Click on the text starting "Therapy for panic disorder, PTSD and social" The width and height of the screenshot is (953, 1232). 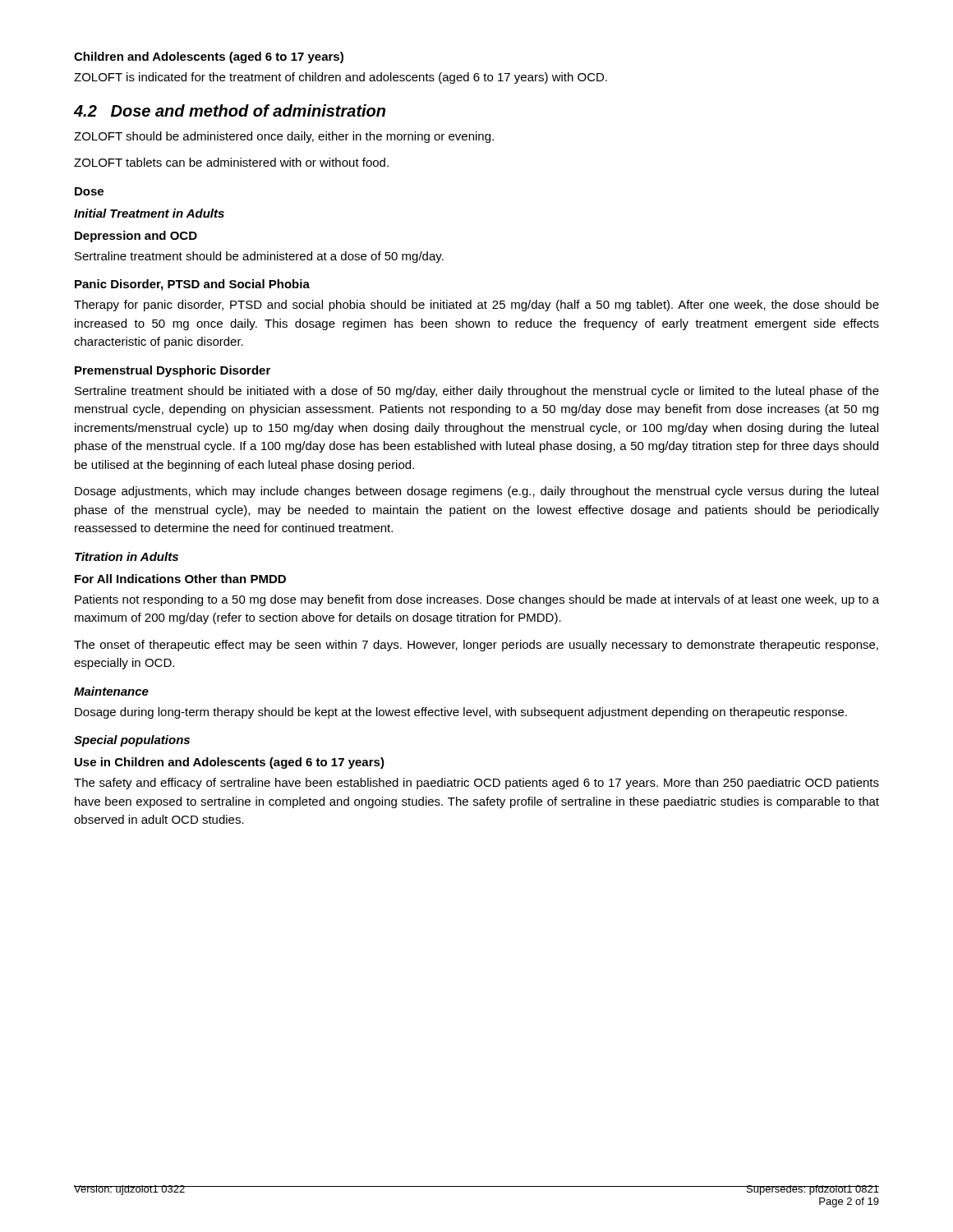476,323
